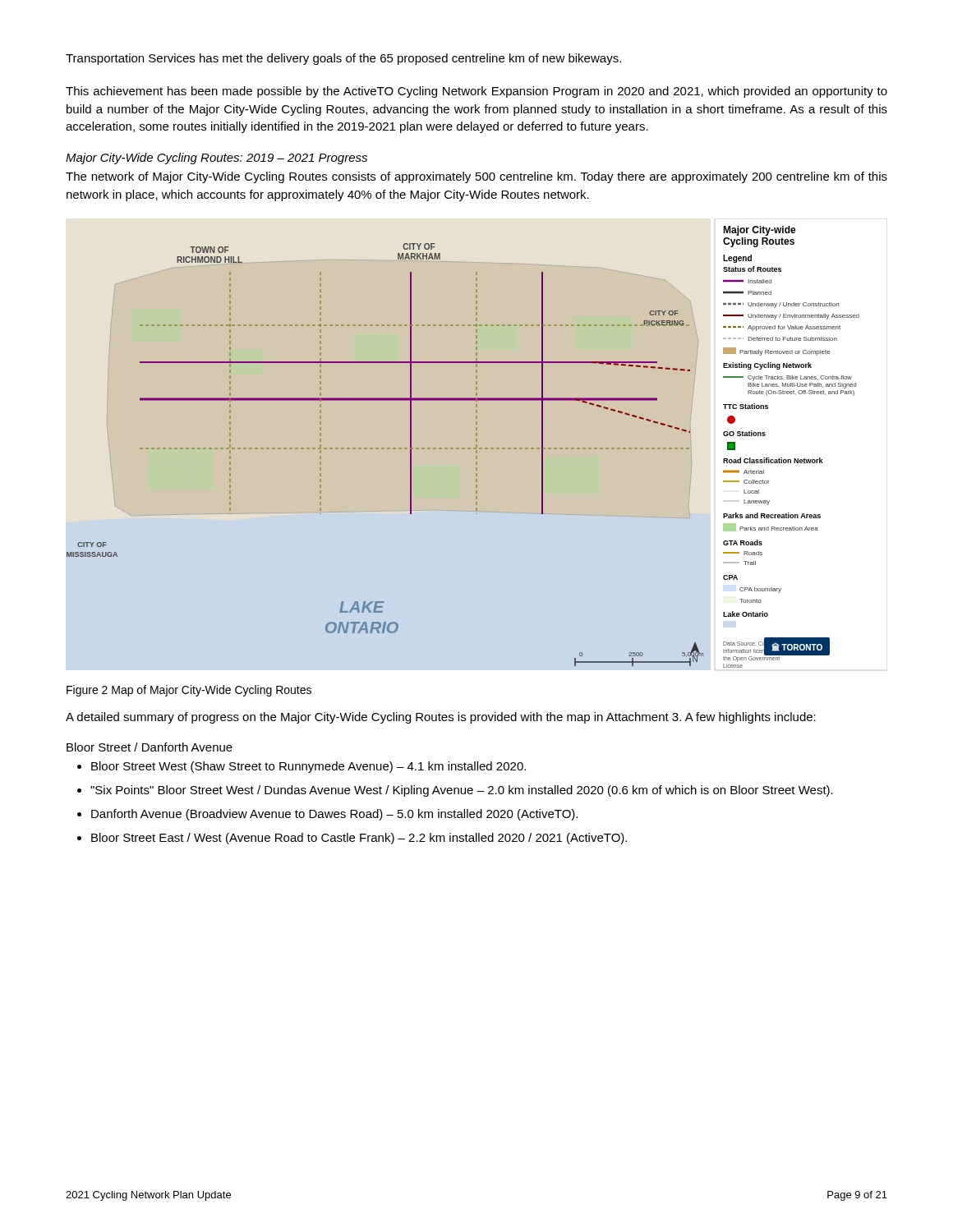Select the text starting "This achievement has been made possible by the"
The width and height of the screenshot is (953, 1232).
[x=476, y=108]
